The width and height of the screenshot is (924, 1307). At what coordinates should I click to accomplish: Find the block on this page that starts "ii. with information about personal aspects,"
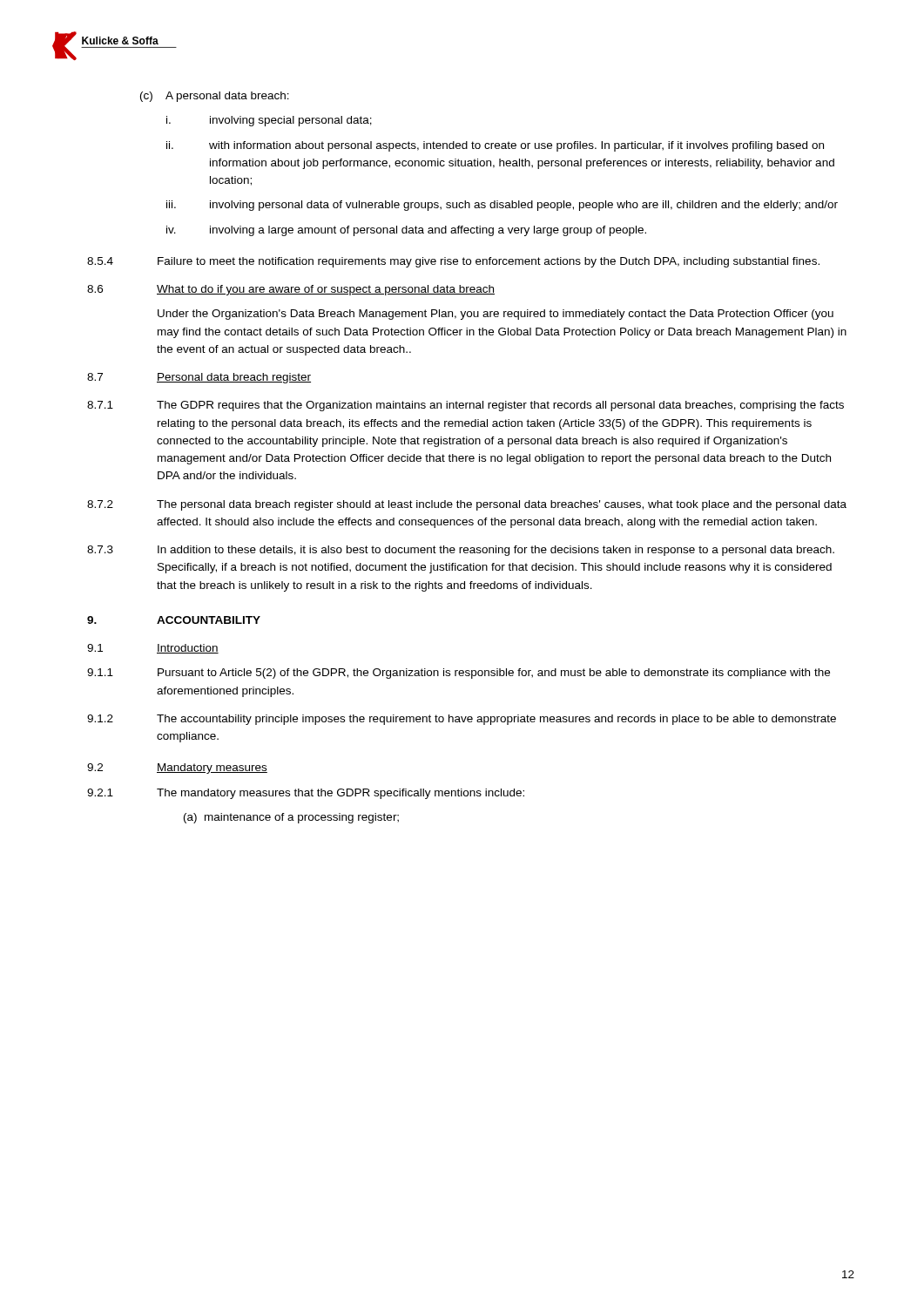pos(510,163)
